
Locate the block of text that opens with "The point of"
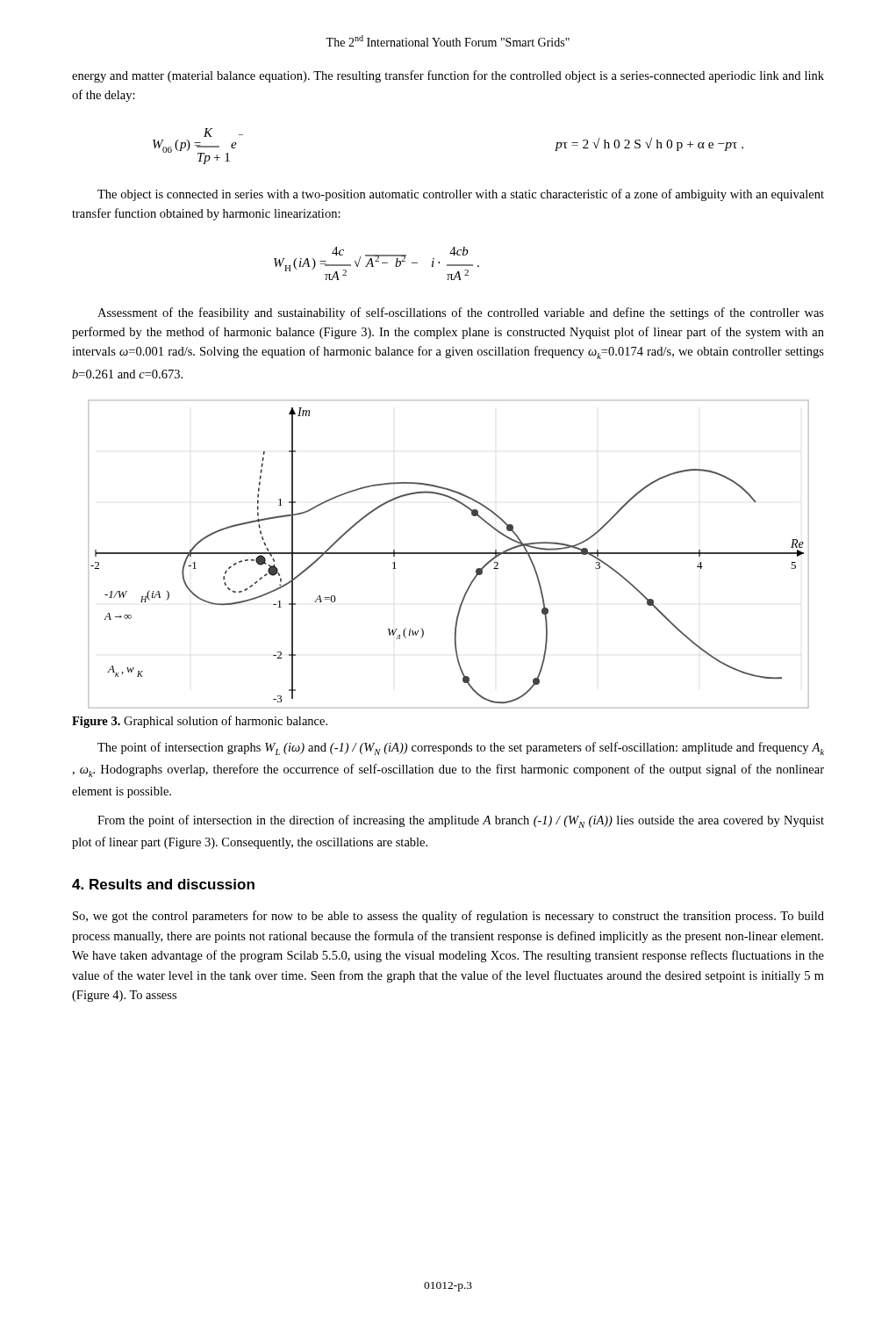tap(448, 769)
